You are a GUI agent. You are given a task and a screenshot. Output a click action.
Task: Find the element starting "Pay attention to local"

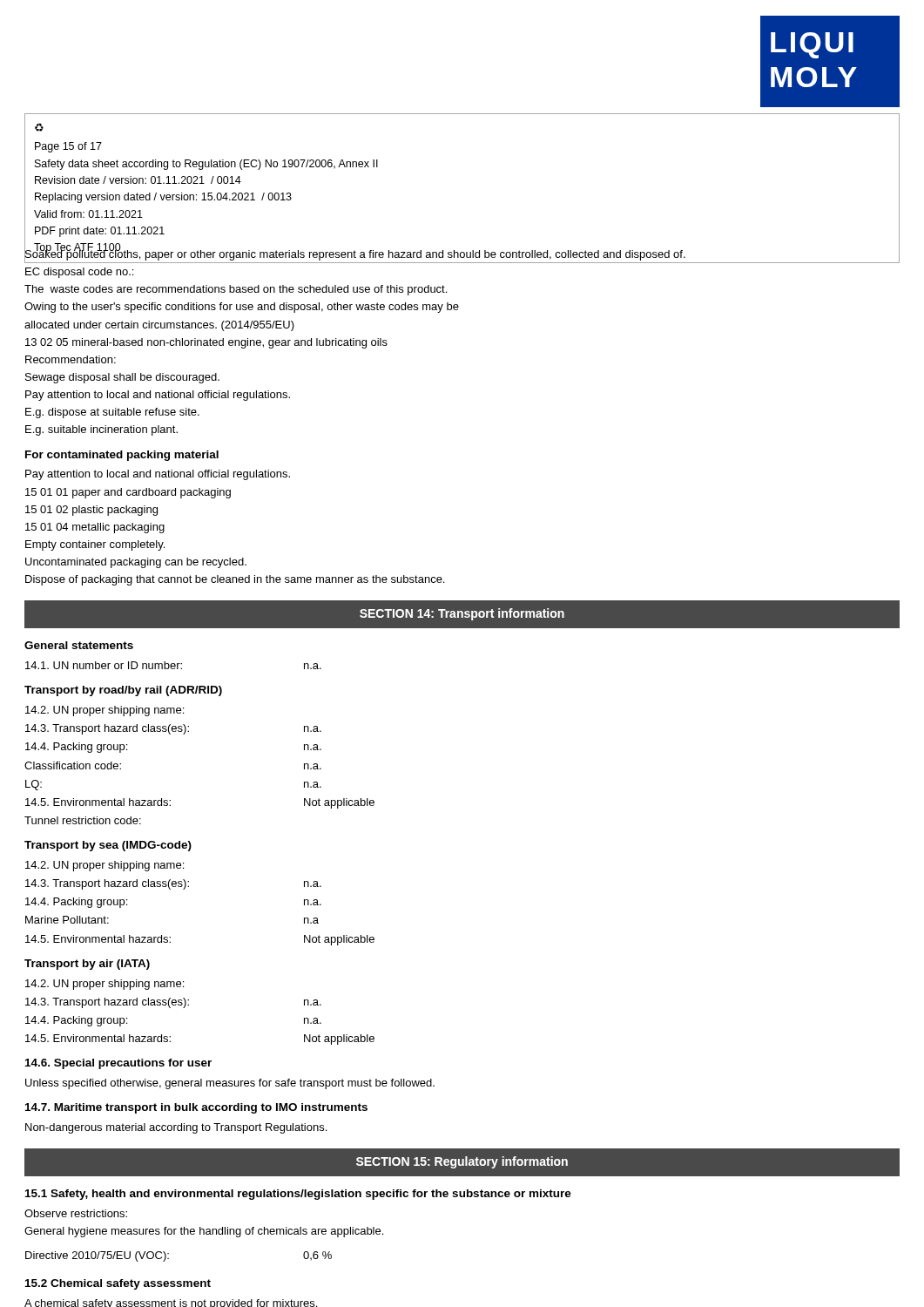[158, 475]
